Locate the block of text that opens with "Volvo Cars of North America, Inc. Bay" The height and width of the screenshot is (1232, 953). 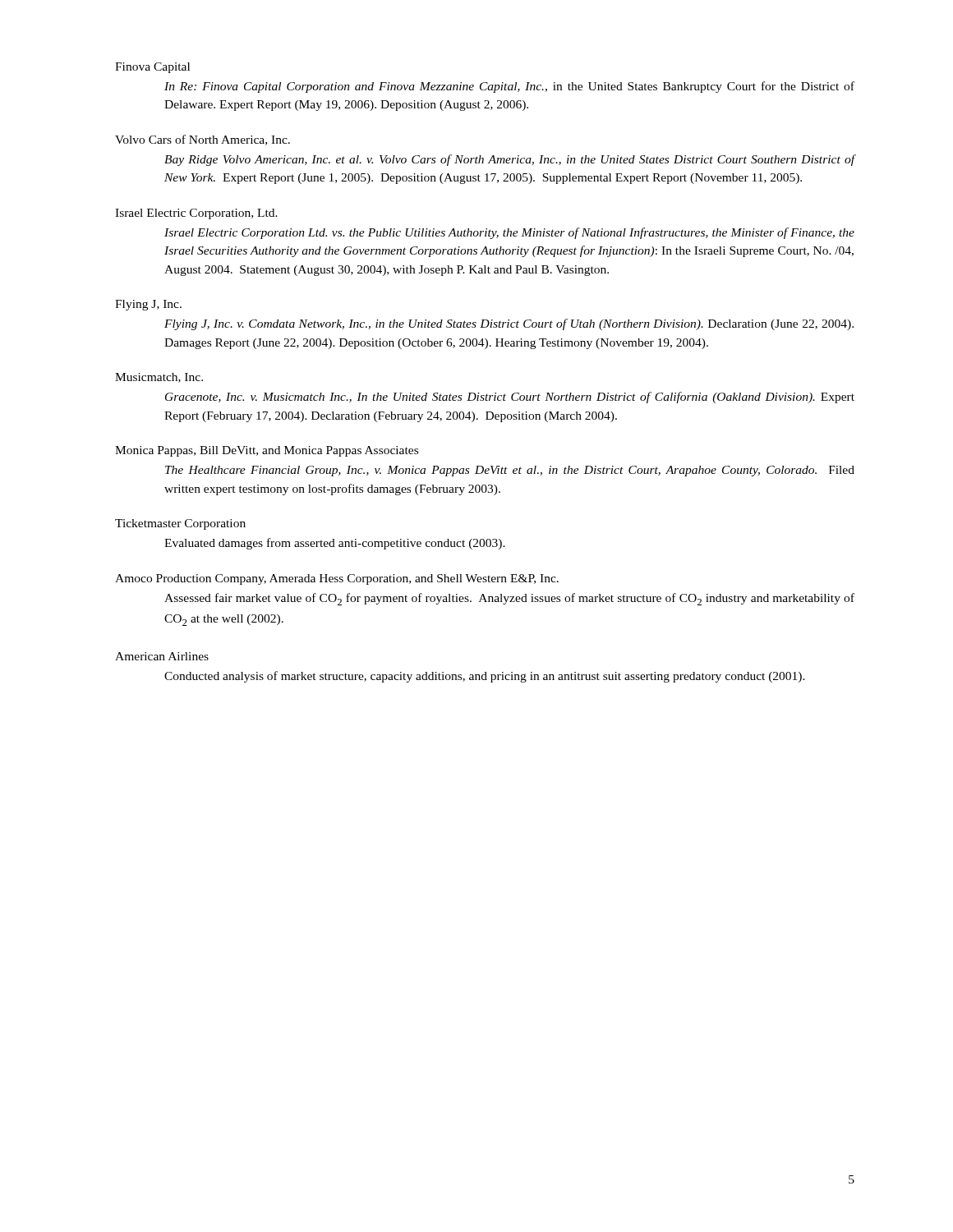pyautogui.click(x=485, y=160)
